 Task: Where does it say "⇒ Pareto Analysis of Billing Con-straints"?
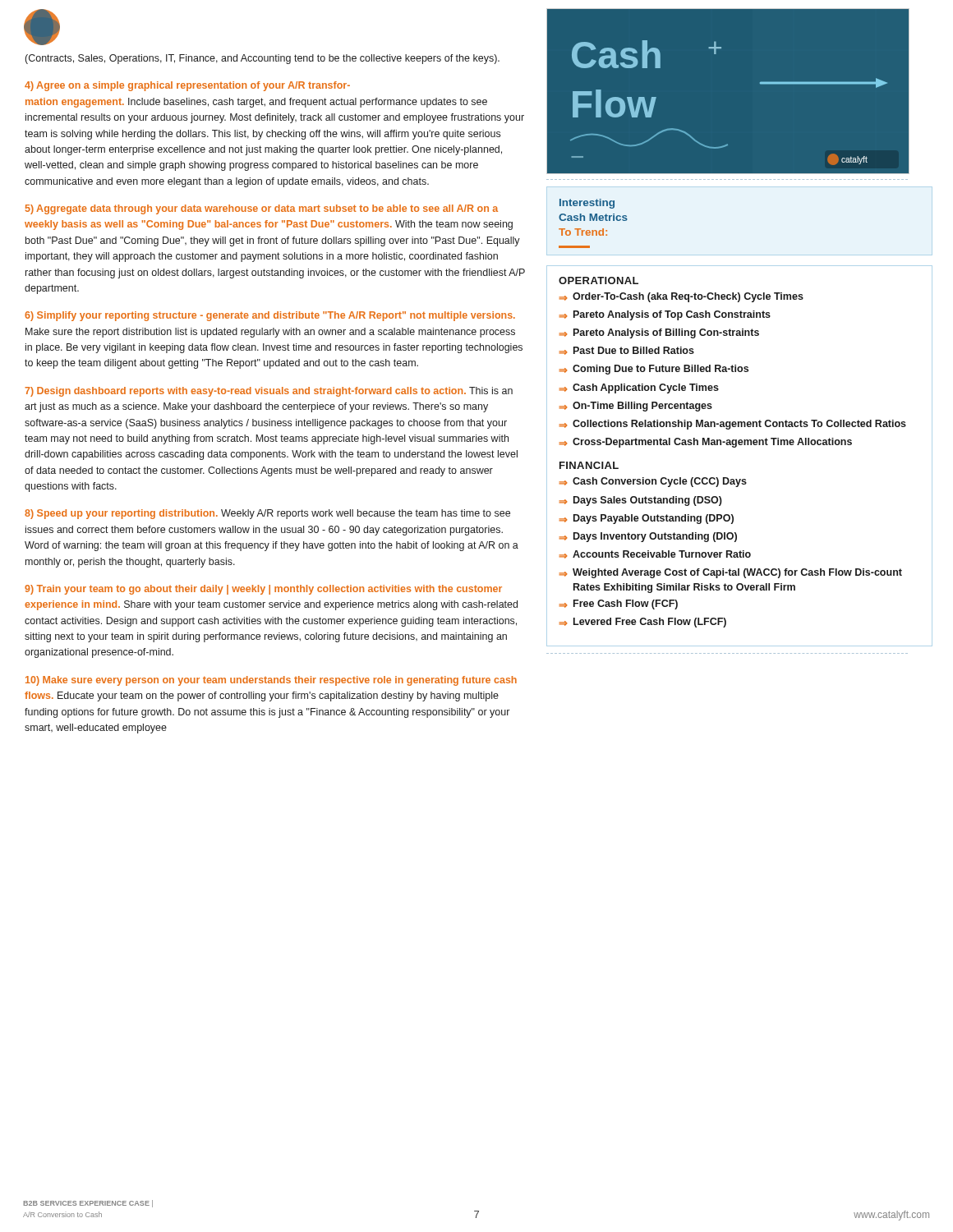coord(659,334)
